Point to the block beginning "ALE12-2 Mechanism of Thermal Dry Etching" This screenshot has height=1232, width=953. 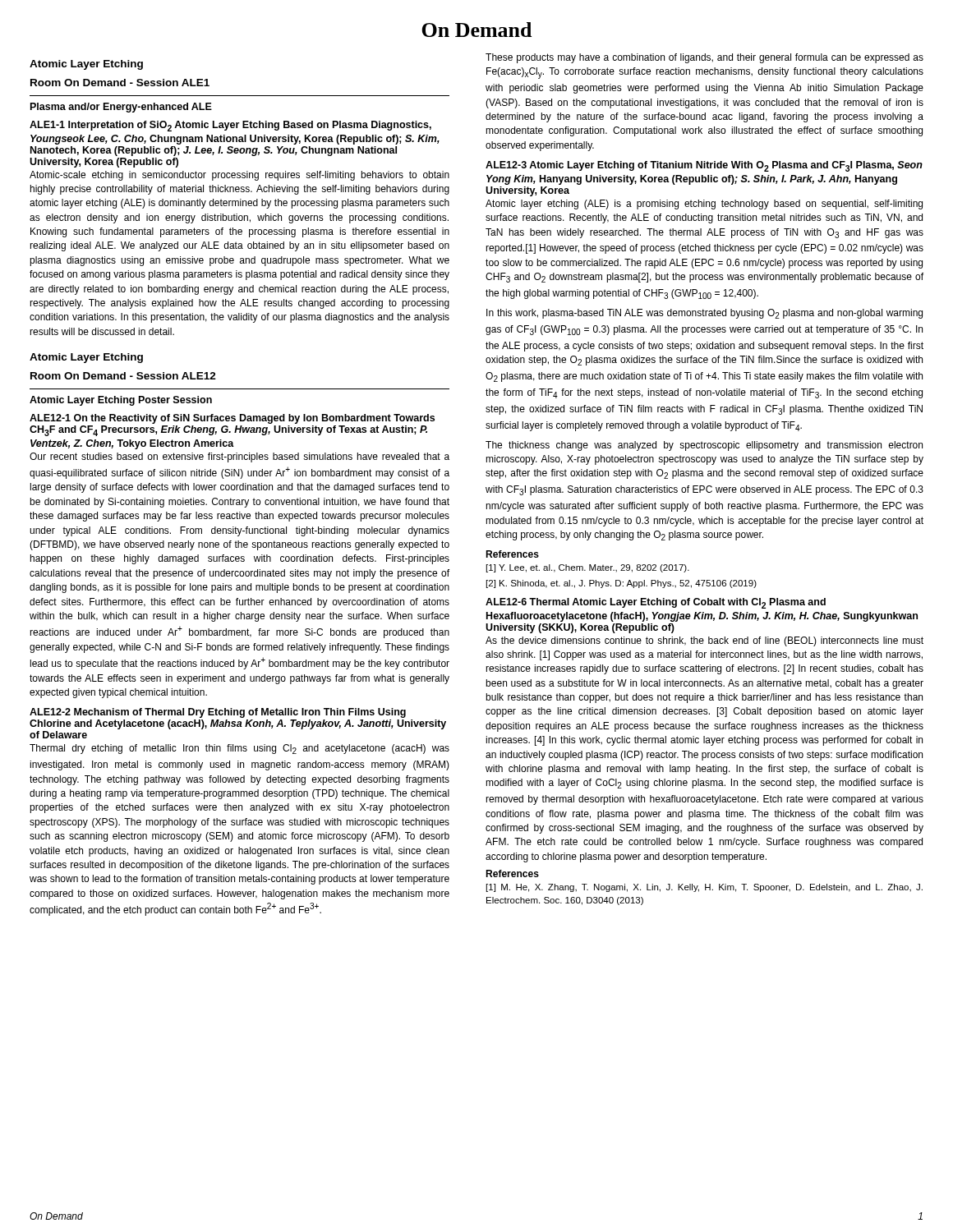coord(238,724)
